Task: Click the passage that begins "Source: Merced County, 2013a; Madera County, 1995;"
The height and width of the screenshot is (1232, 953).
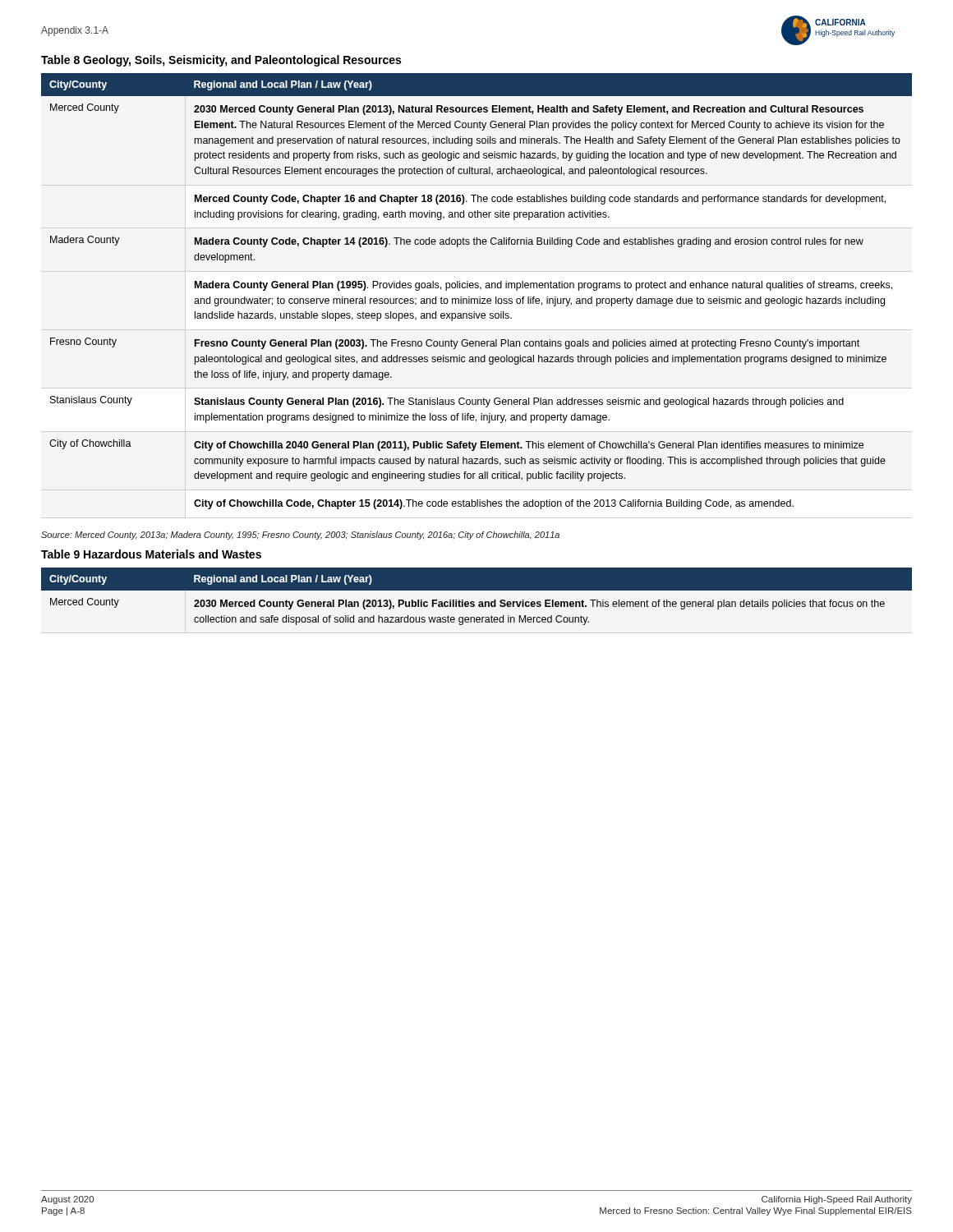Action: [300, 534]
